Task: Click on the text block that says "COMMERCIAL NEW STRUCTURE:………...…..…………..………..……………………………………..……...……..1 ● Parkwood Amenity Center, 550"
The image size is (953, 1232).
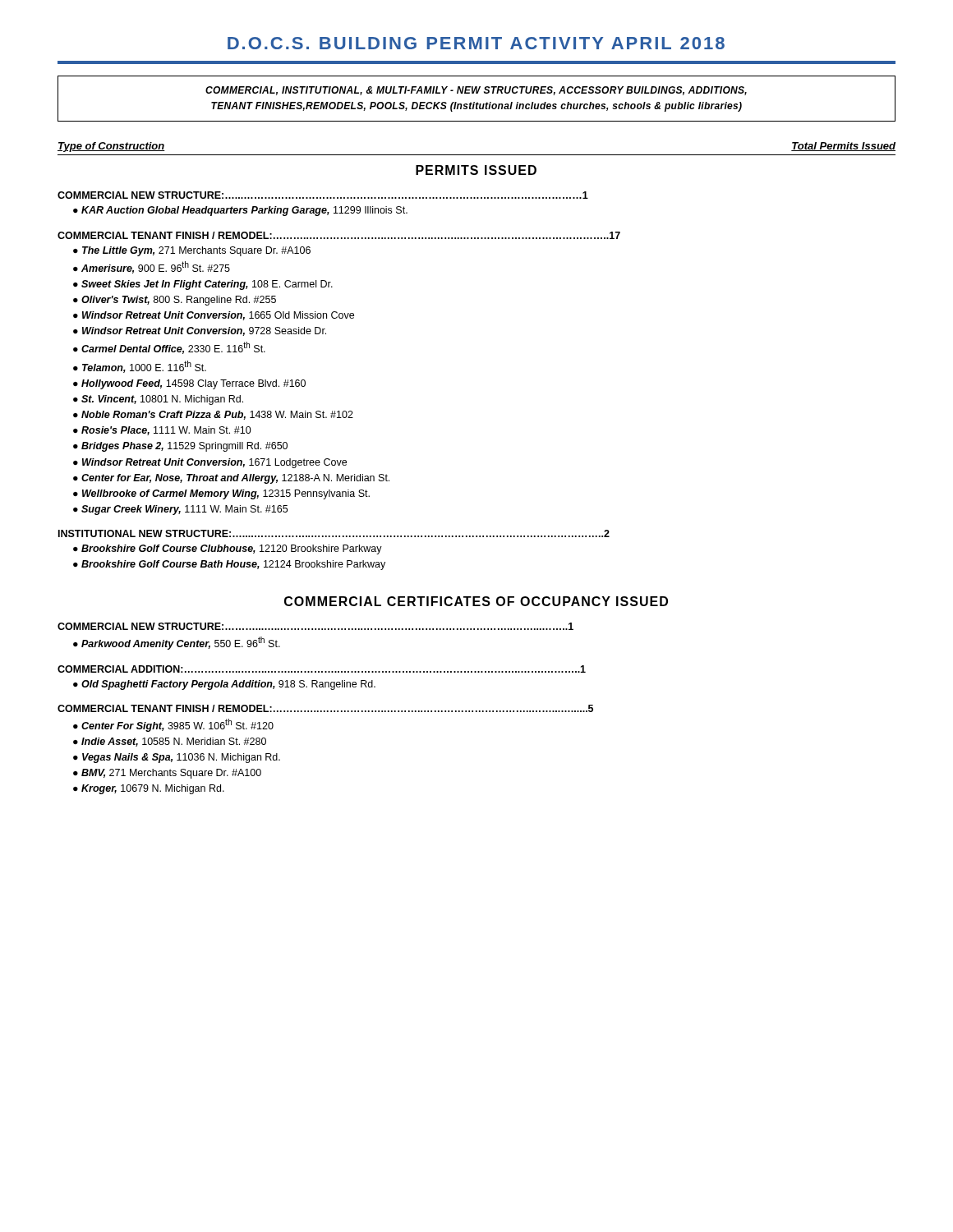Action: (x=476, y=637)
